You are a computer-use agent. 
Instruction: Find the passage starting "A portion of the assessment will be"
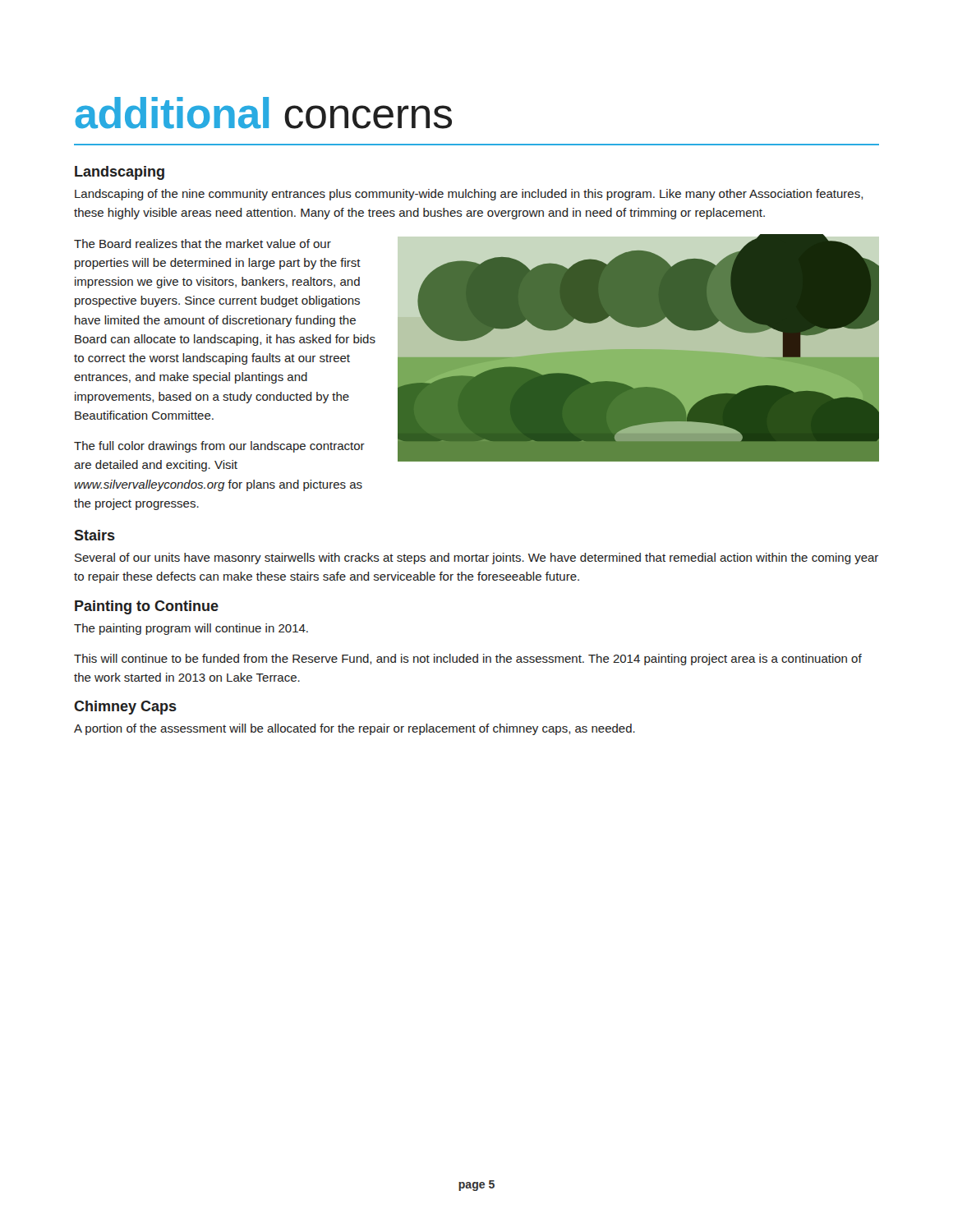click(x=476, y=729)
